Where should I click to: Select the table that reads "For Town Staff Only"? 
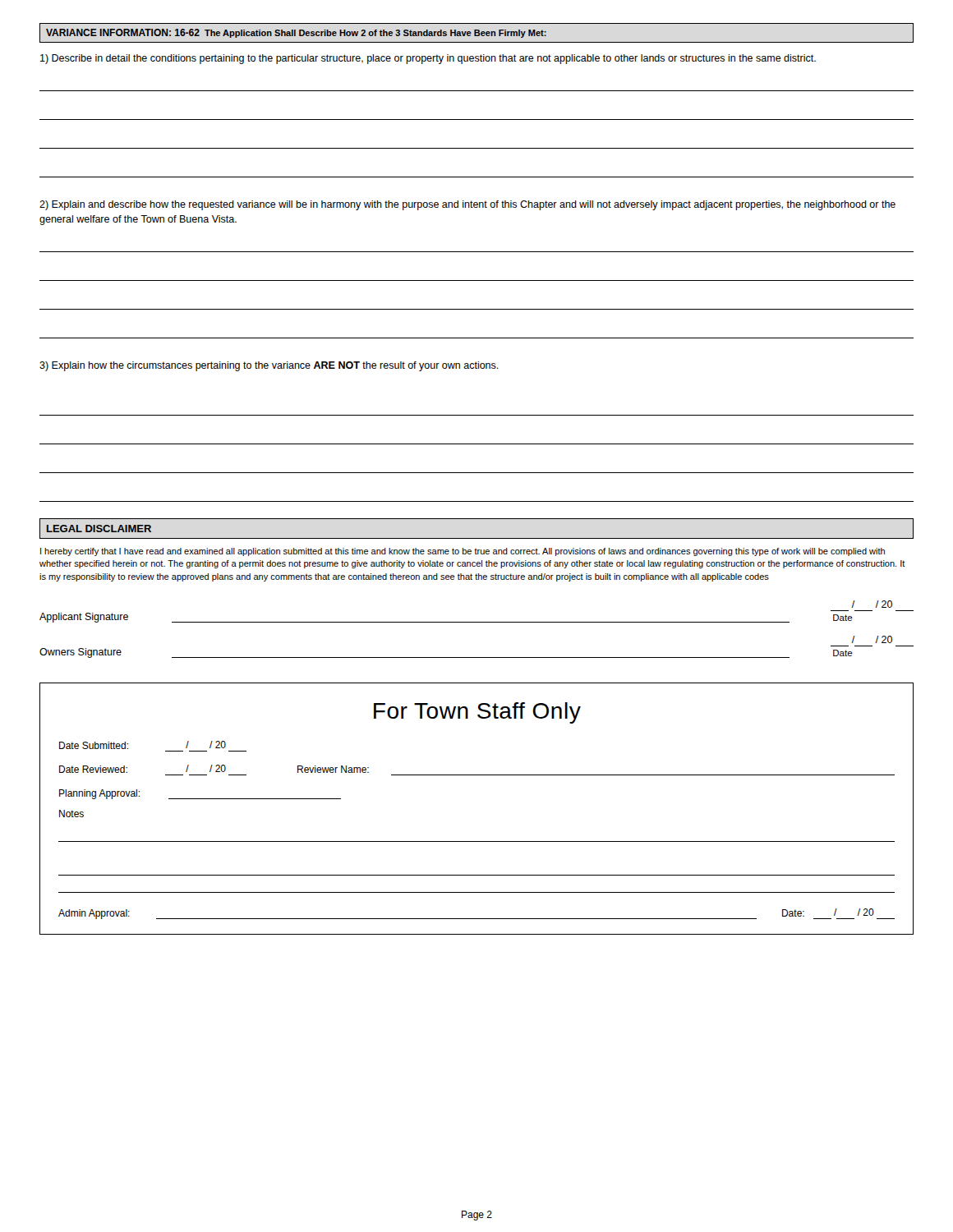pos(476,809)
